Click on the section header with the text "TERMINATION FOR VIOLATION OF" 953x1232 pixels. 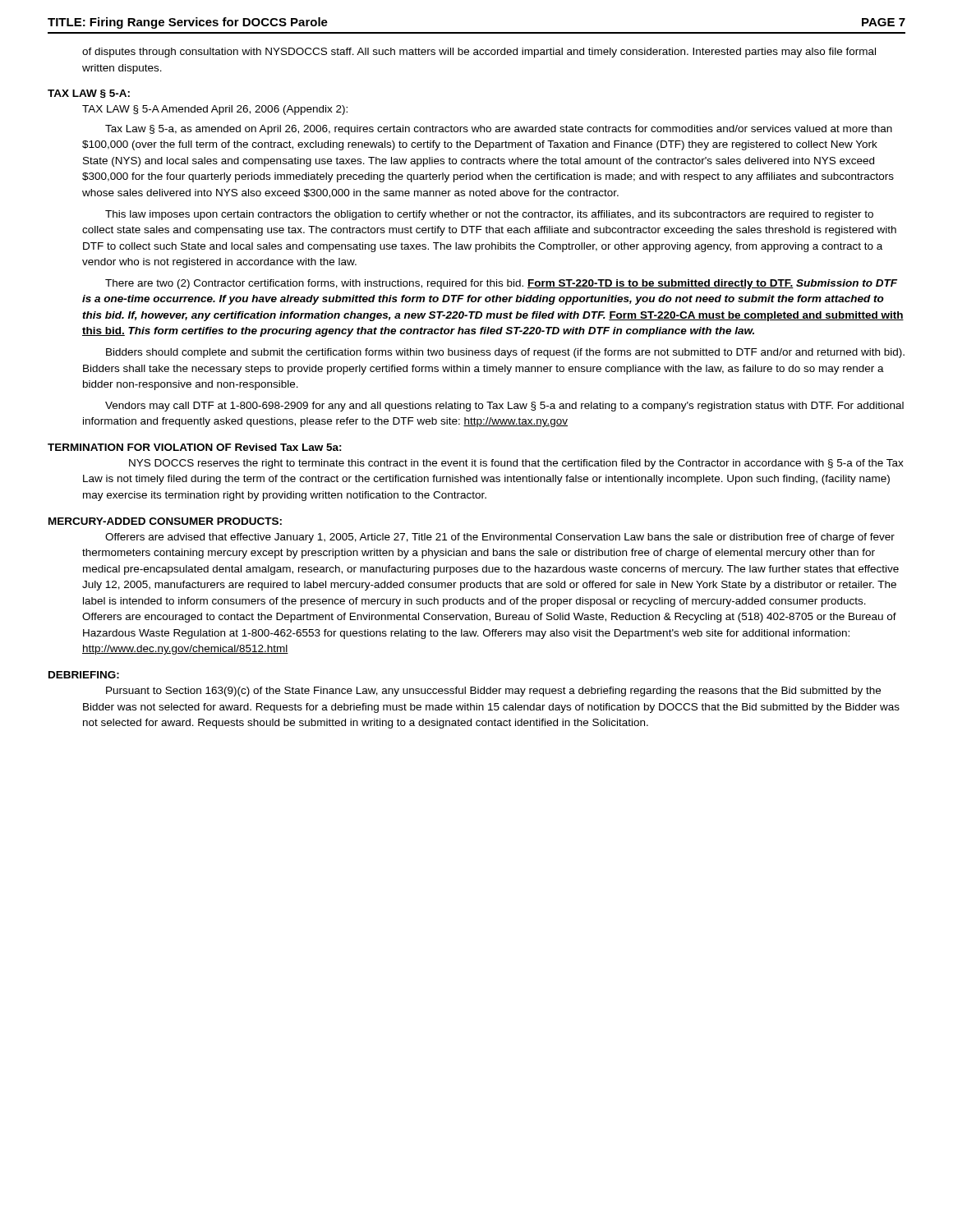(x=195, y=447)
